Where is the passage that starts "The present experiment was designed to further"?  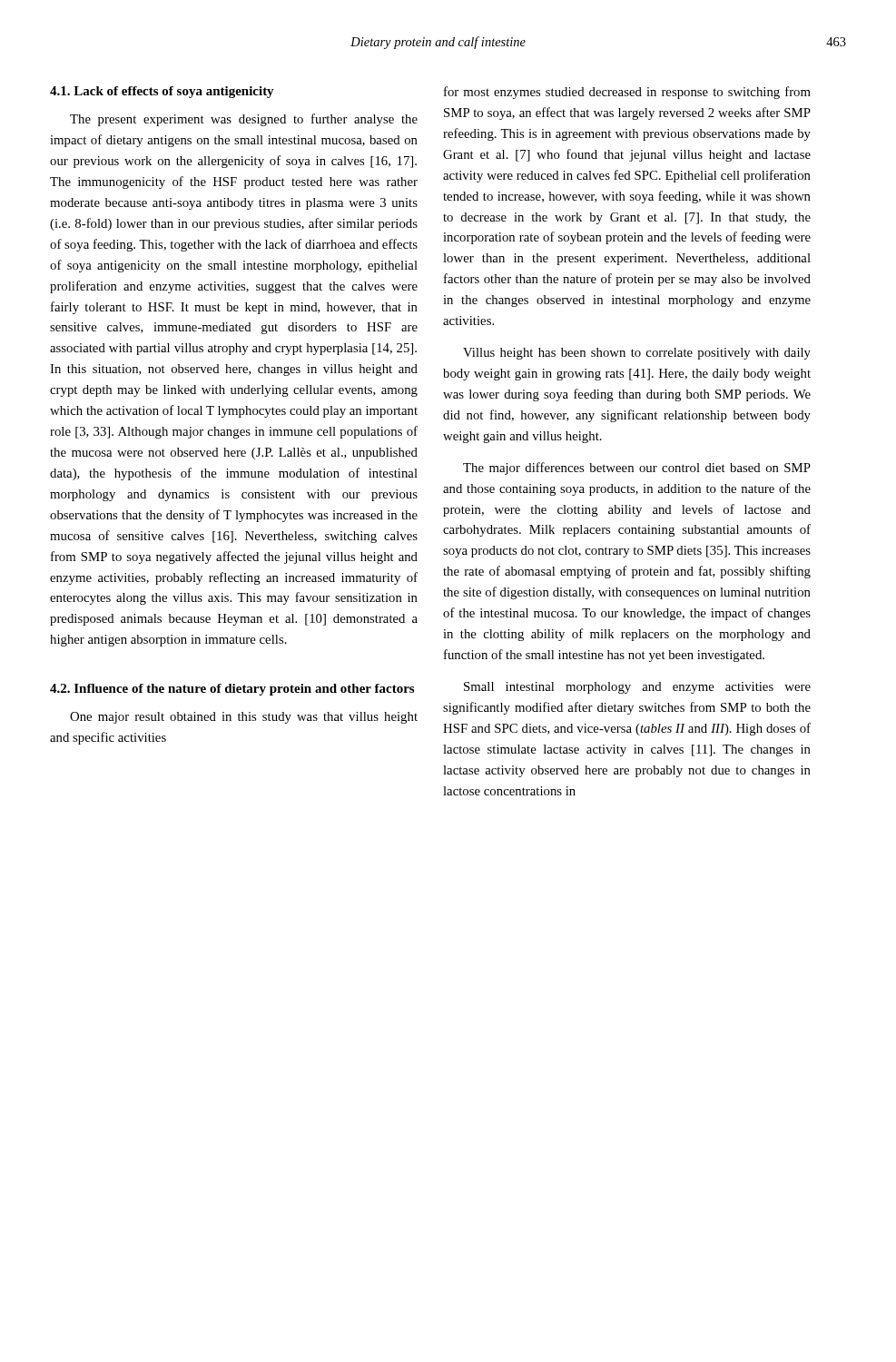pyautogui.click(x=234, y=379)
